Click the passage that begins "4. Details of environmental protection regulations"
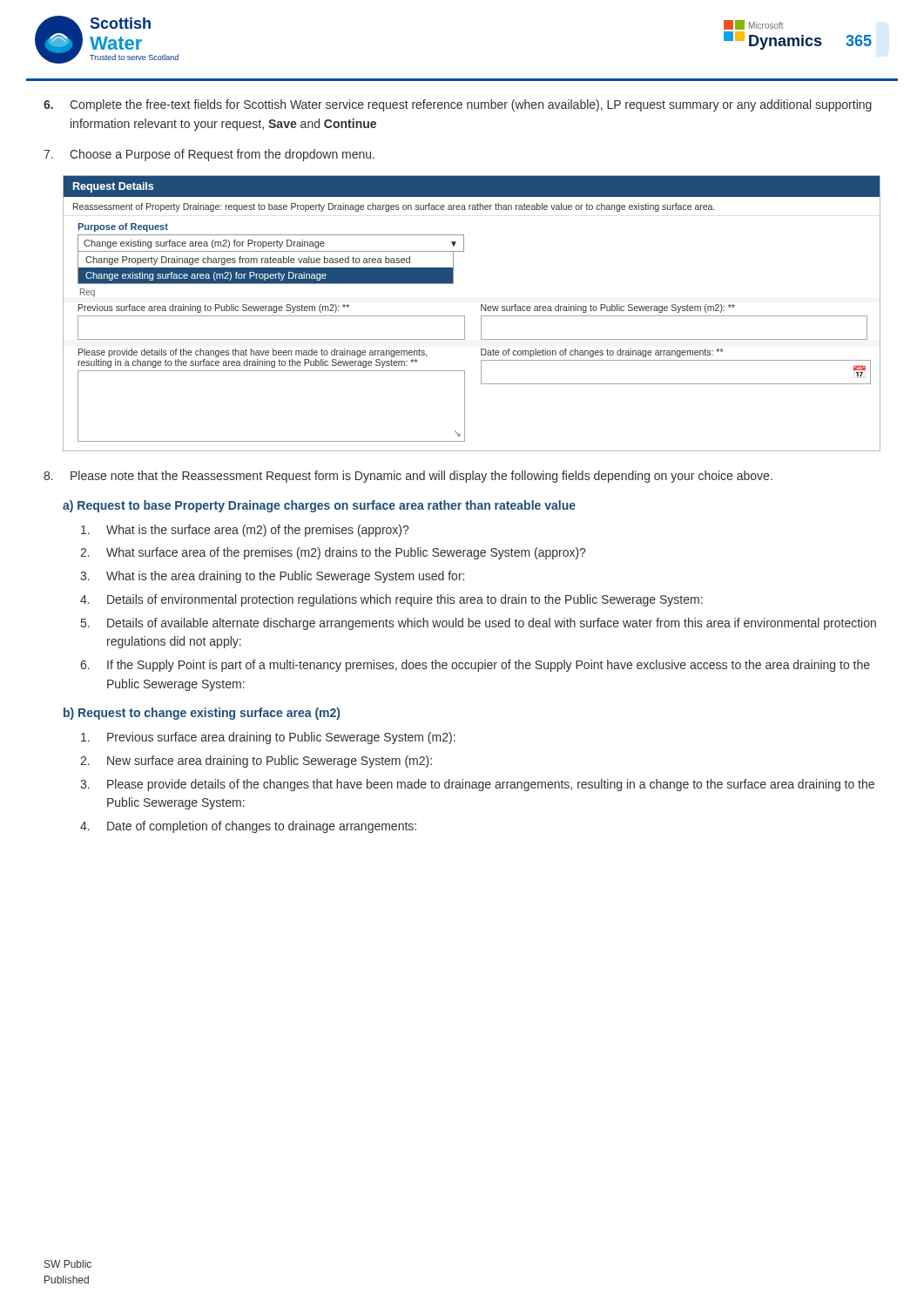Screen dimensions: 1307x924 coord(392,600)
